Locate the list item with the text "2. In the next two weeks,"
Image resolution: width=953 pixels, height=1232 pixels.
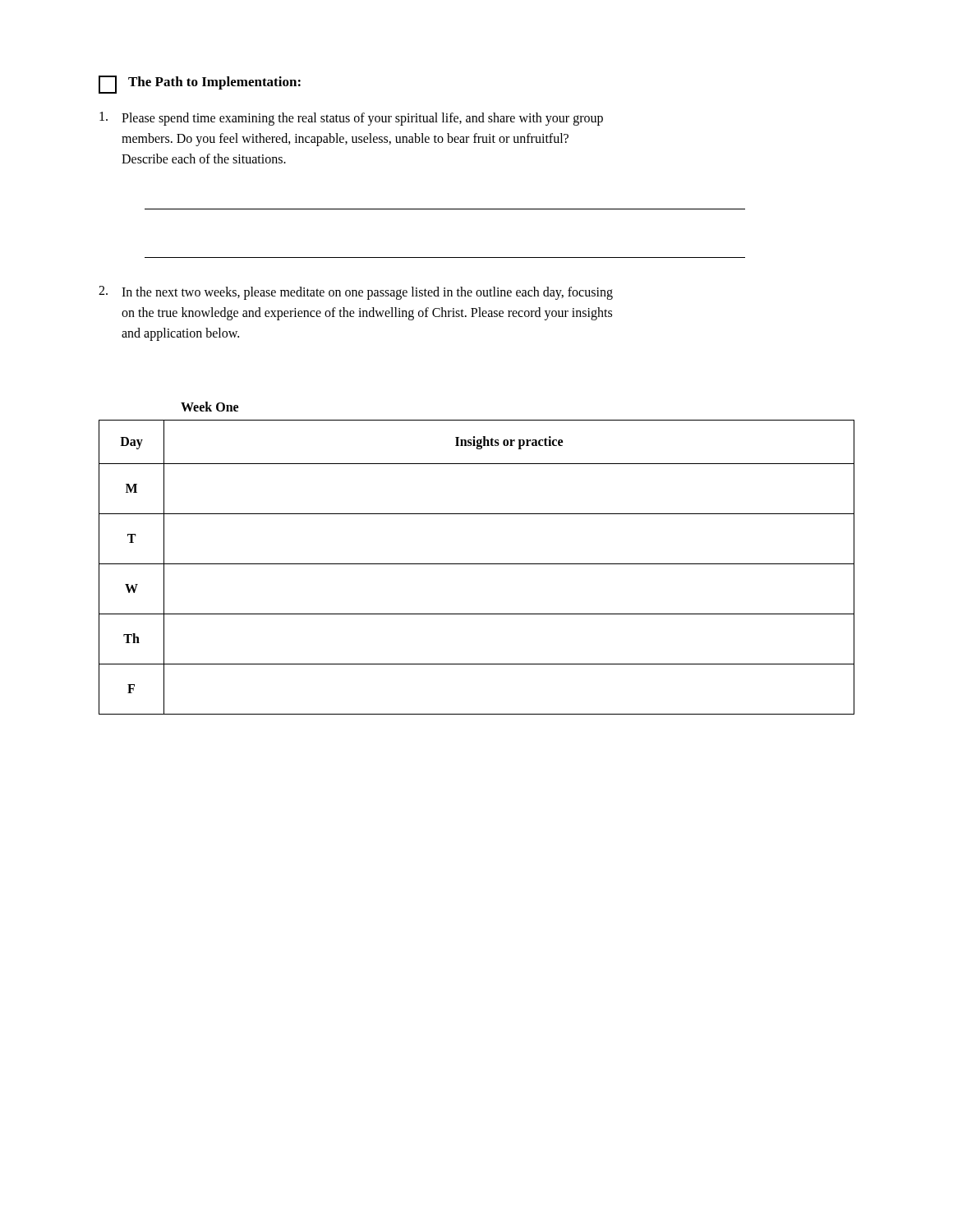click(x=356, y=313)
